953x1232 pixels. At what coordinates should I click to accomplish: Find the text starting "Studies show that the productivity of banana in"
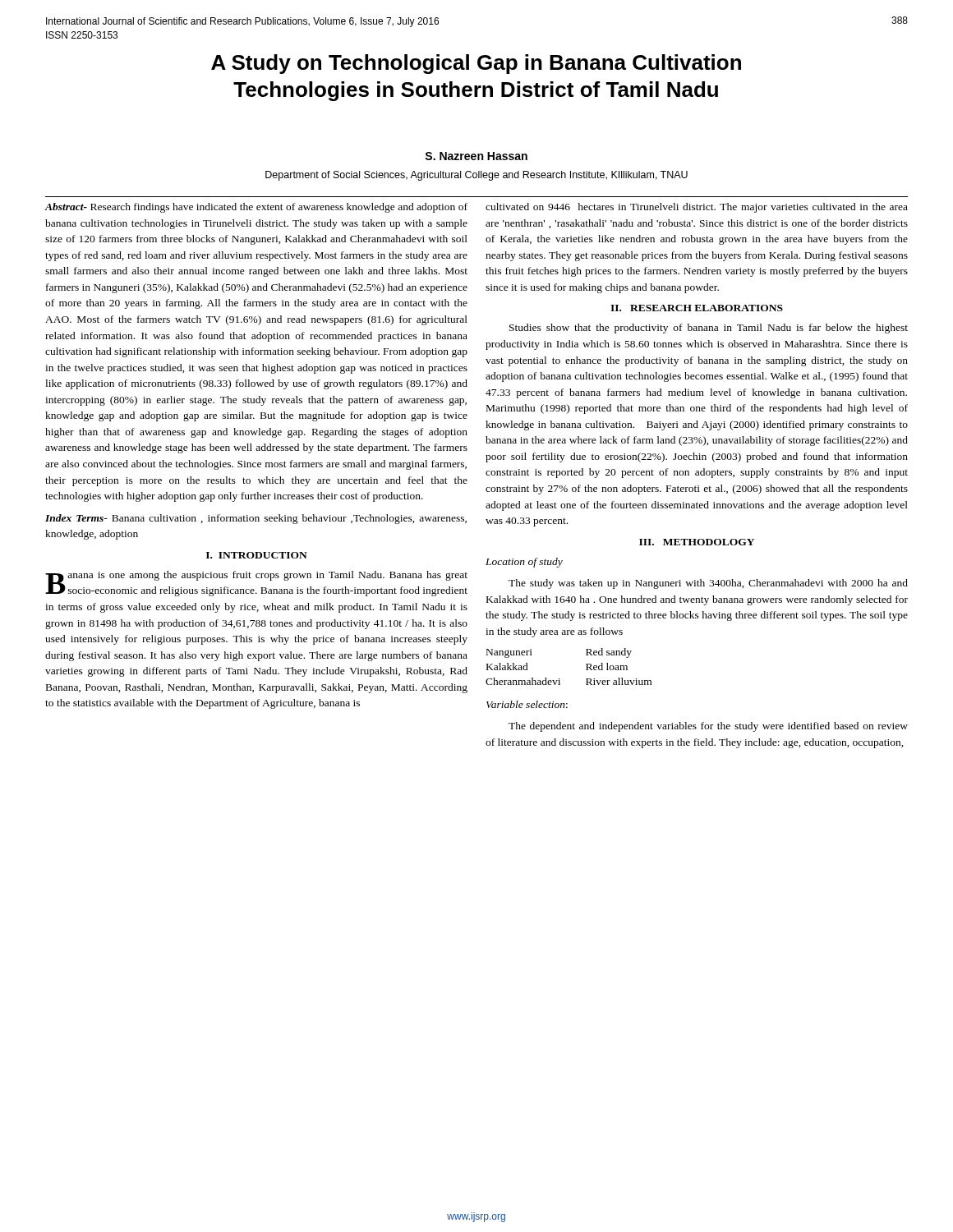(x=697, y=424)
